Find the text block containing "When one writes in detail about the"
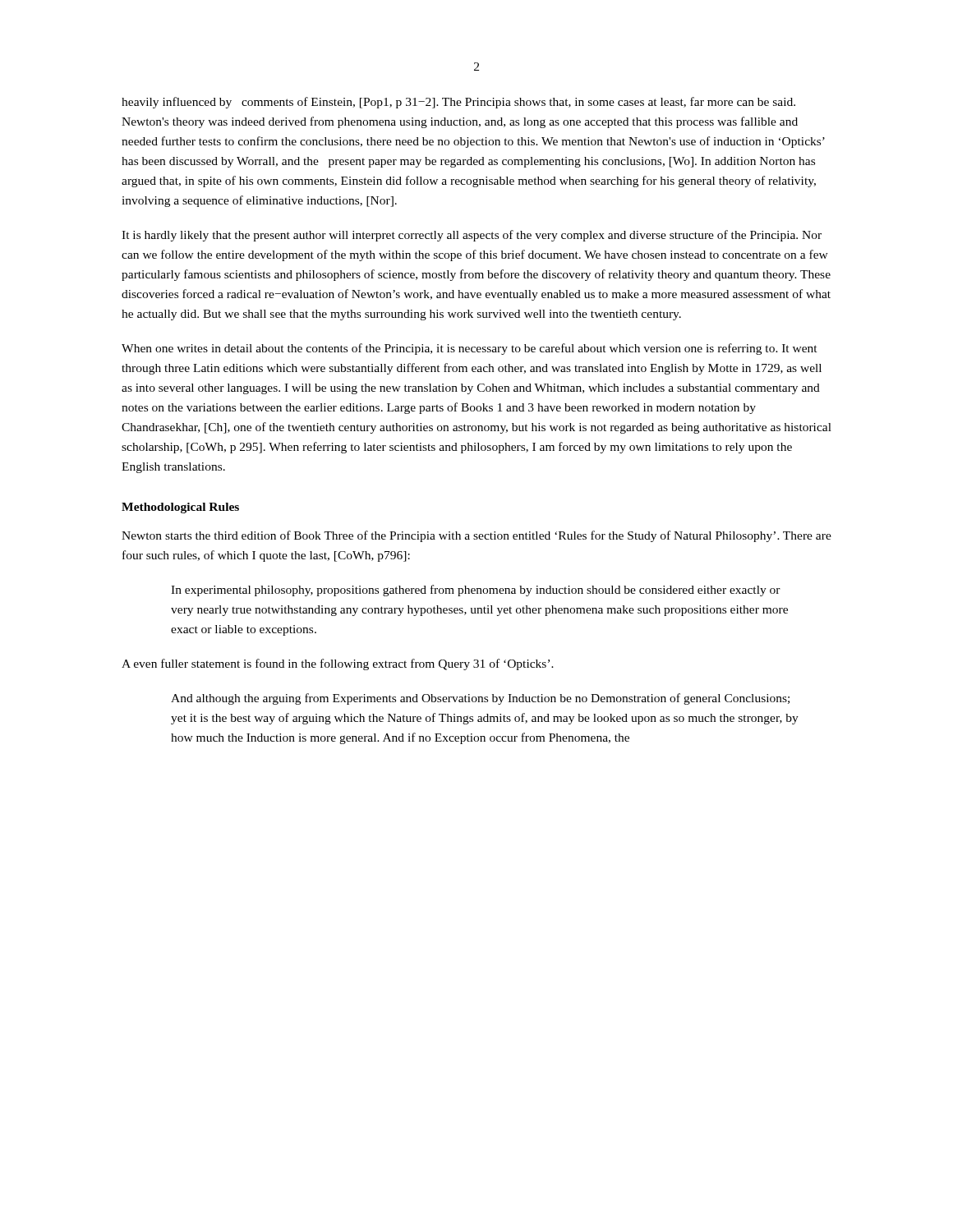The height and width of the screenshot is (1232, 953). tap(476, 407)
